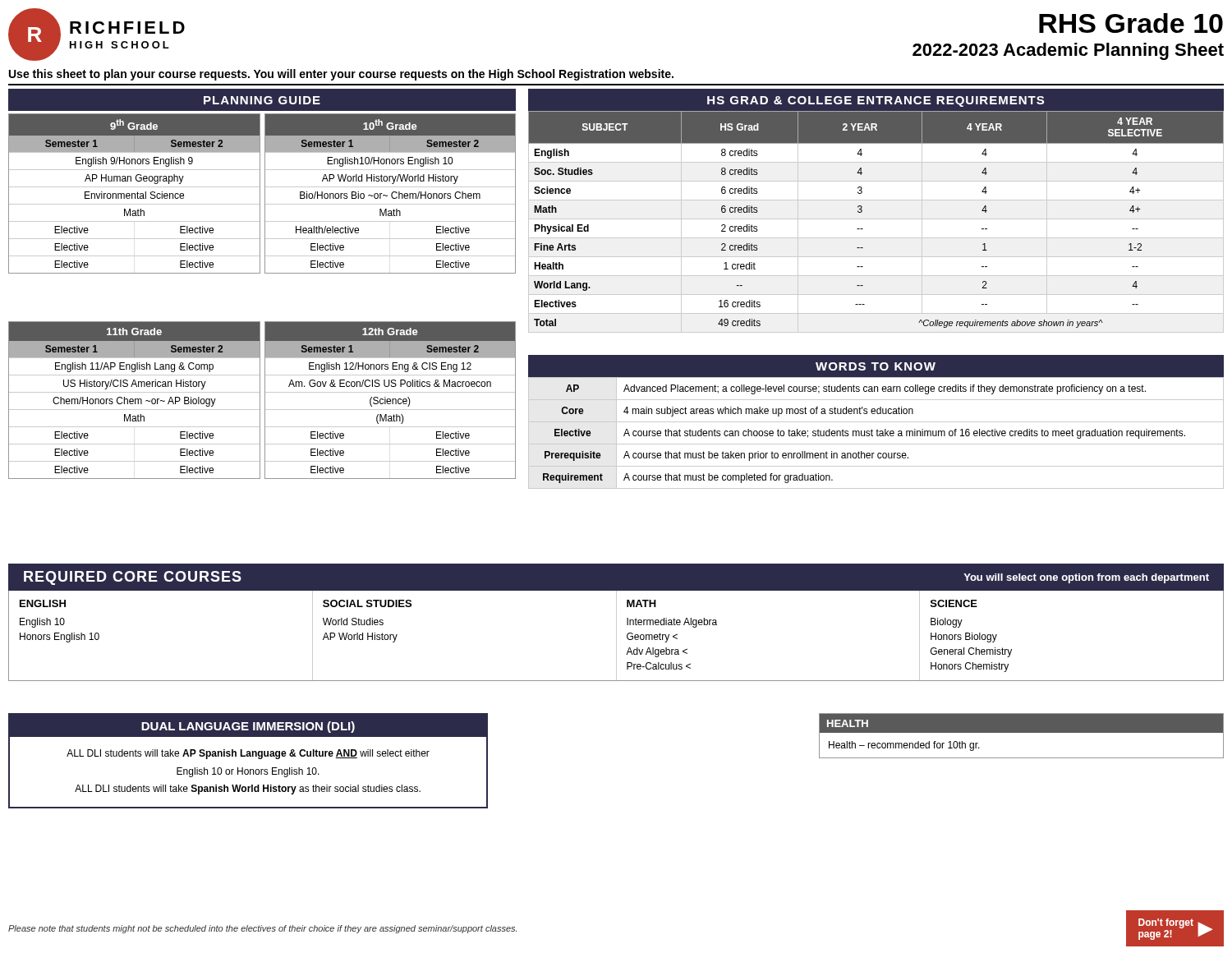Viewport: 1232px width, 953px height.
Task: Find the table that mentions "REQUIRED CORE COURSES You will"
Action: pyautogui.click(x=616, y=622)
